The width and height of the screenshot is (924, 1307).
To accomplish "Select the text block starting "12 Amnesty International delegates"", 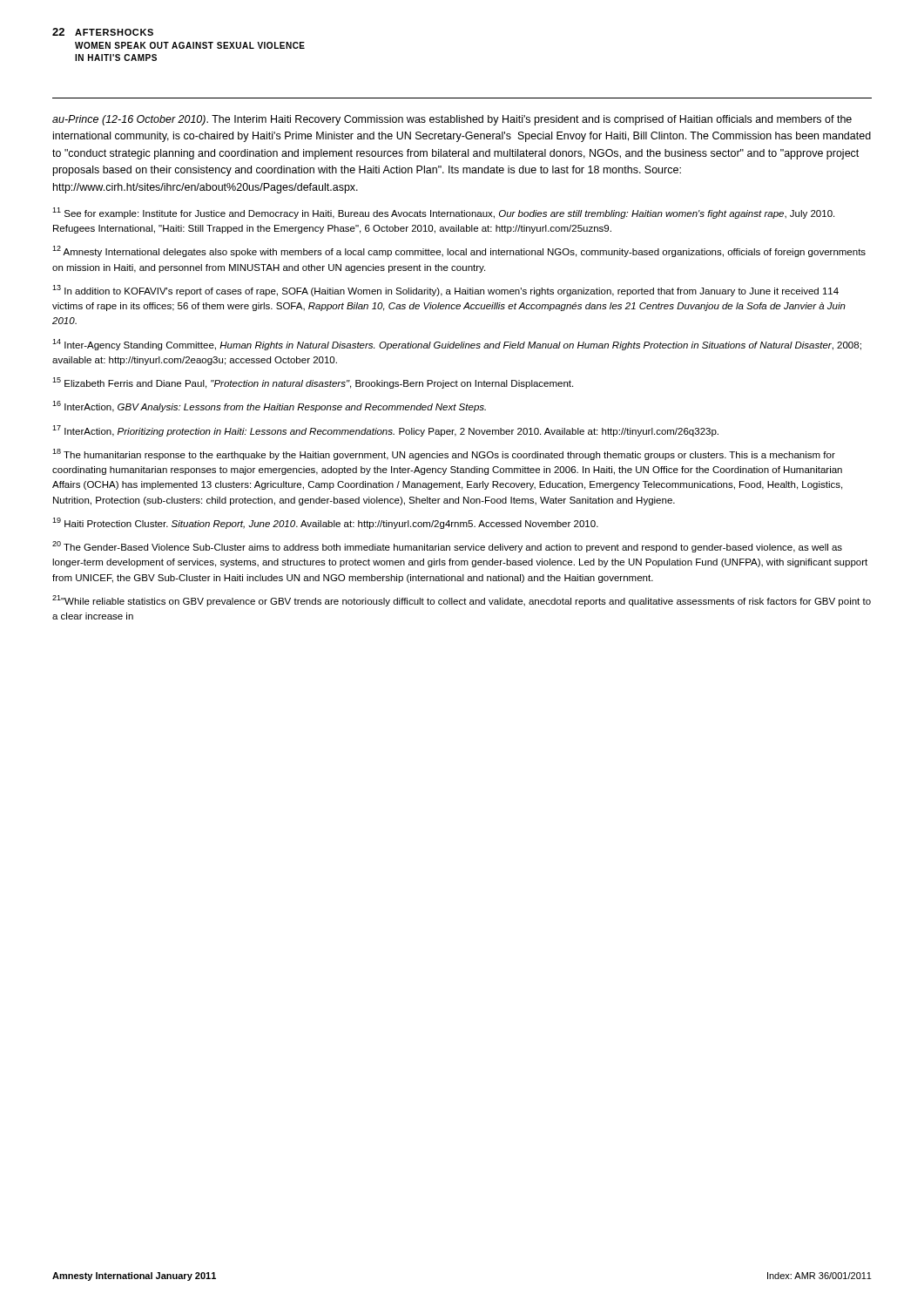I will [x=459, y=259].
